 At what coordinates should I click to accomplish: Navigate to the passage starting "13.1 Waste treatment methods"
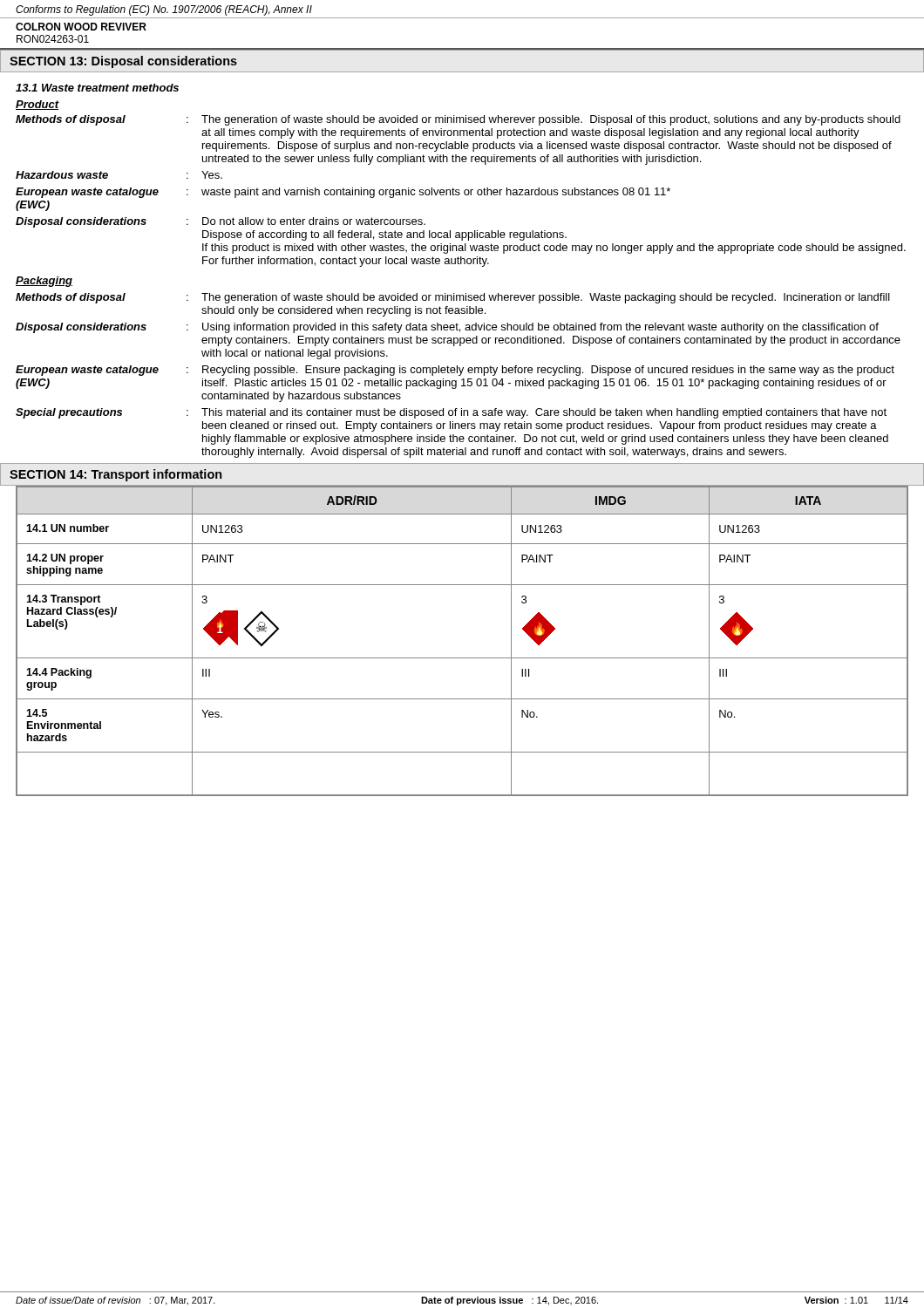97,88
